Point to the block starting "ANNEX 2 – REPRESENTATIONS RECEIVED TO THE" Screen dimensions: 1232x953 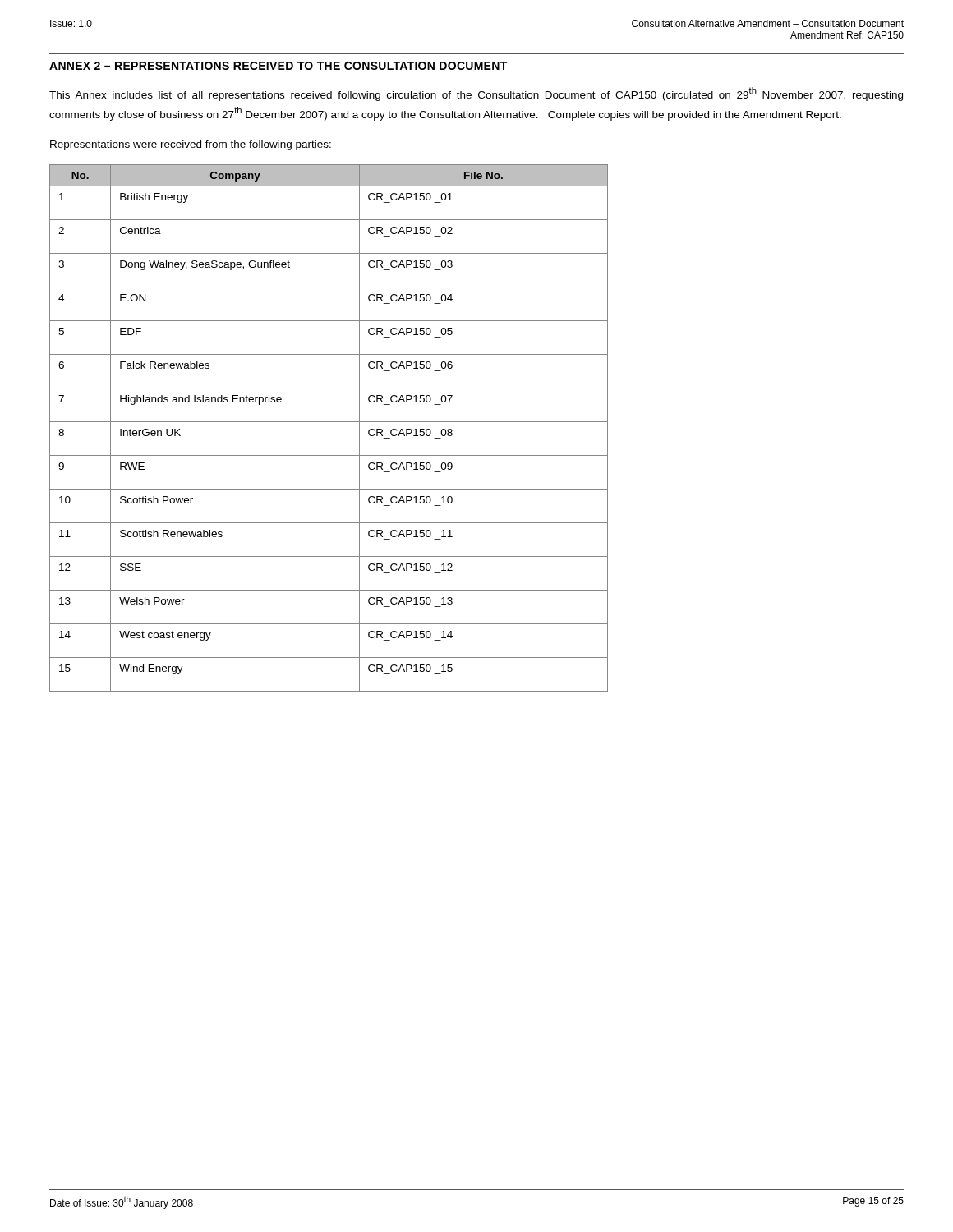click(x=278, y=66)
